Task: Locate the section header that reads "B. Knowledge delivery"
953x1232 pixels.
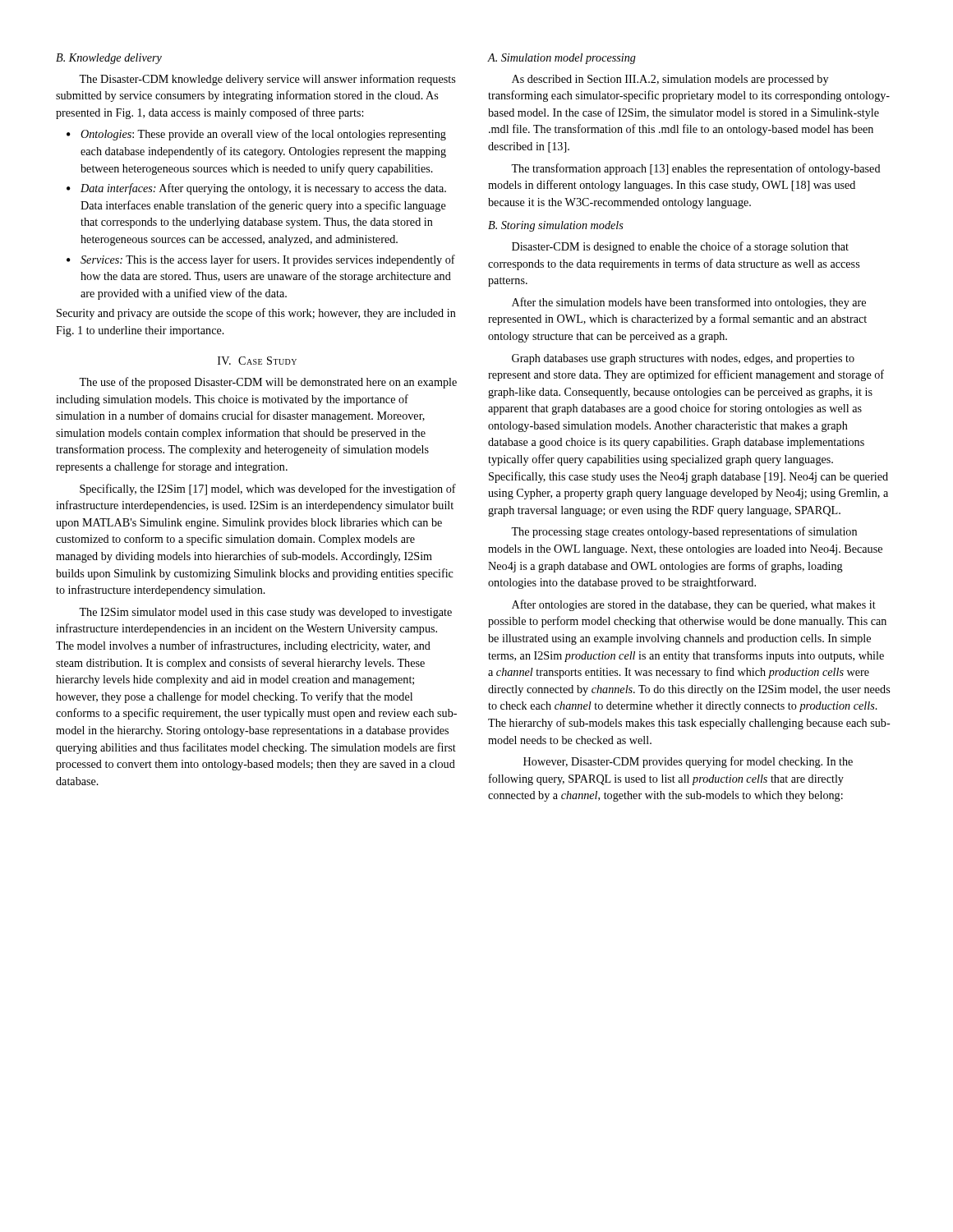Action: (x=109, y=57)
